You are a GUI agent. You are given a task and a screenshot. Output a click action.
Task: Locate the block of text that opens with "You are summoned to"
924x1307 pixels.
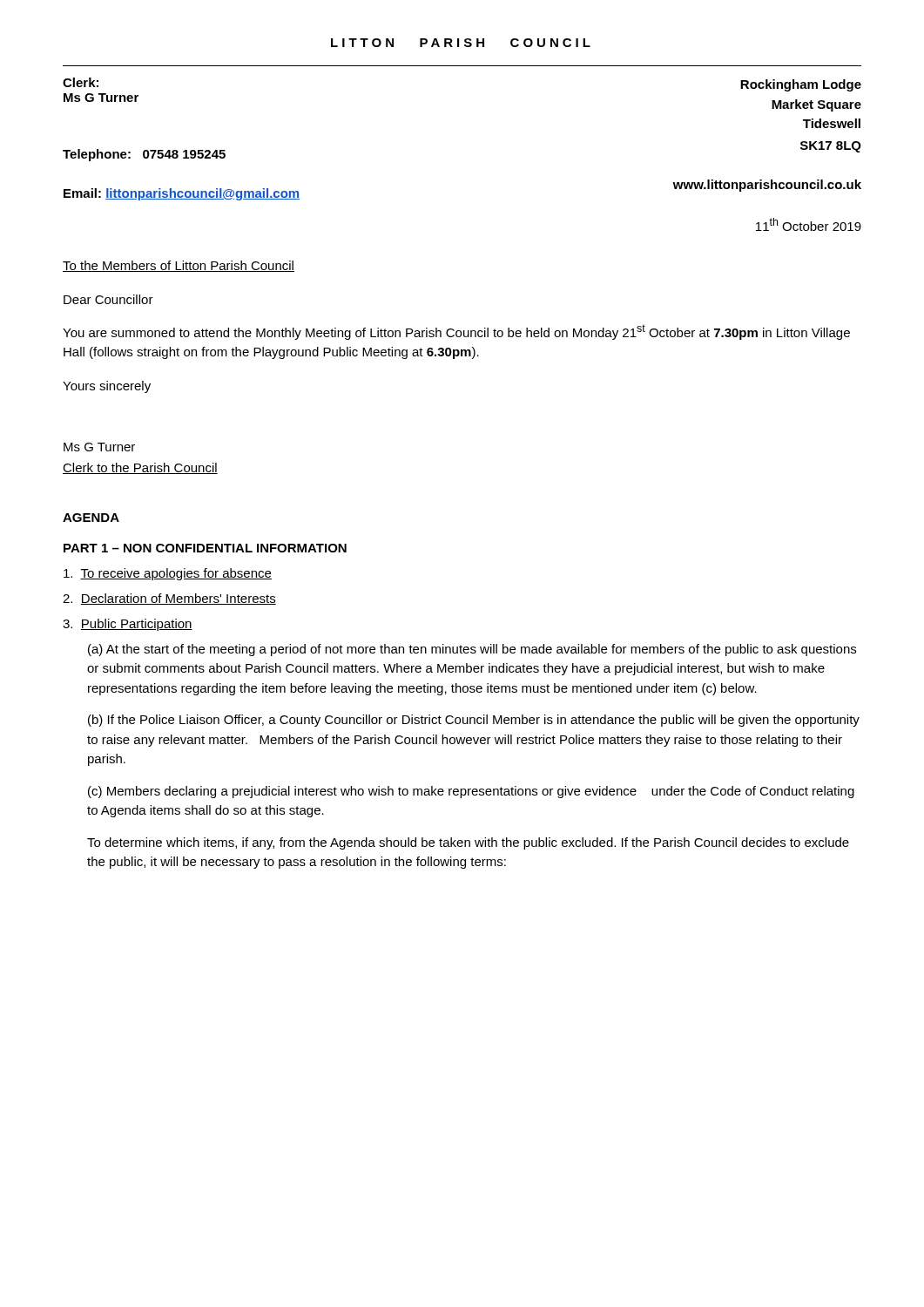point(457,340)
